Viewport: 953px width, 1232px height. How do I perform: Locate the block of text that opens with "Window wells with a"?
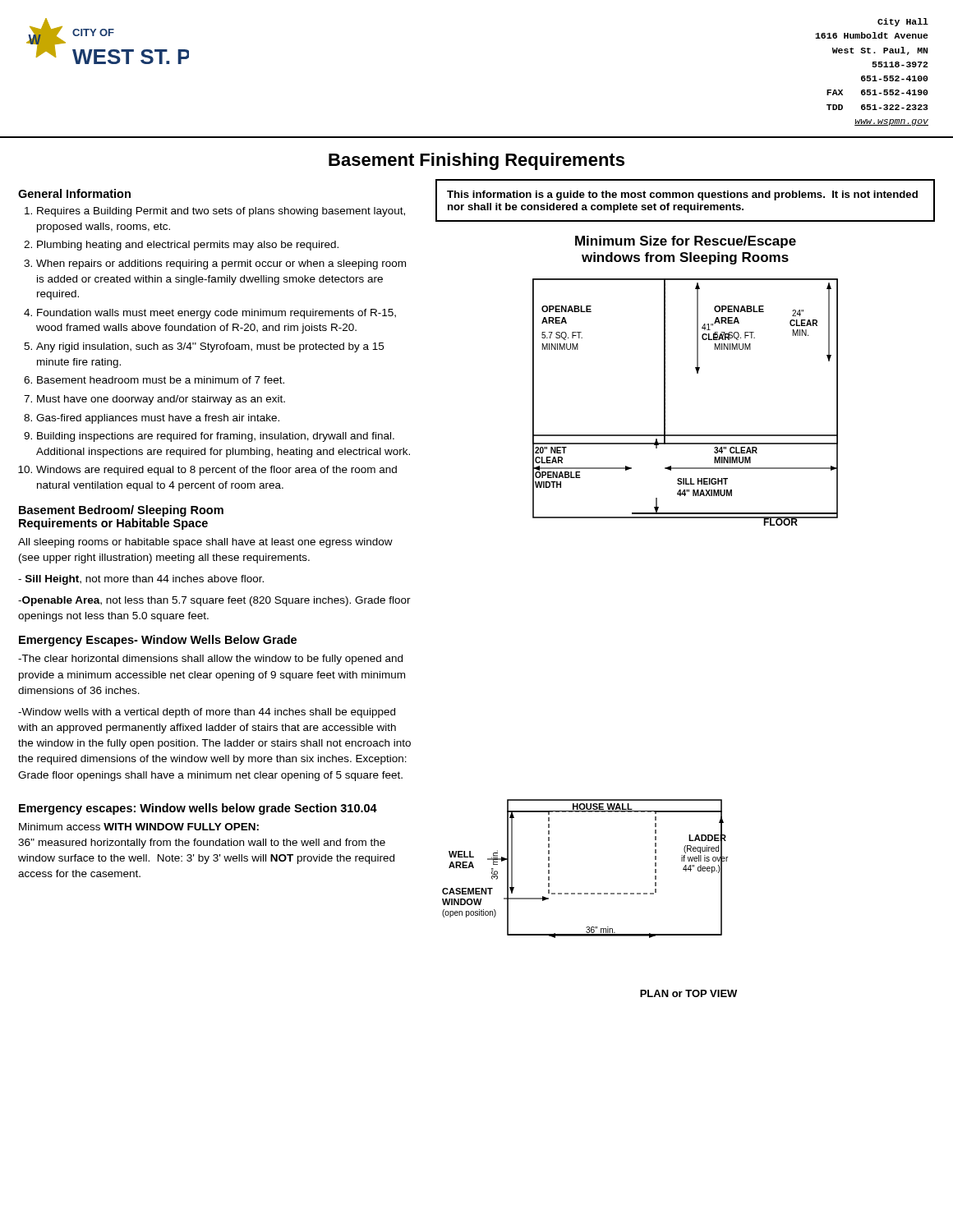pos(215,743)
